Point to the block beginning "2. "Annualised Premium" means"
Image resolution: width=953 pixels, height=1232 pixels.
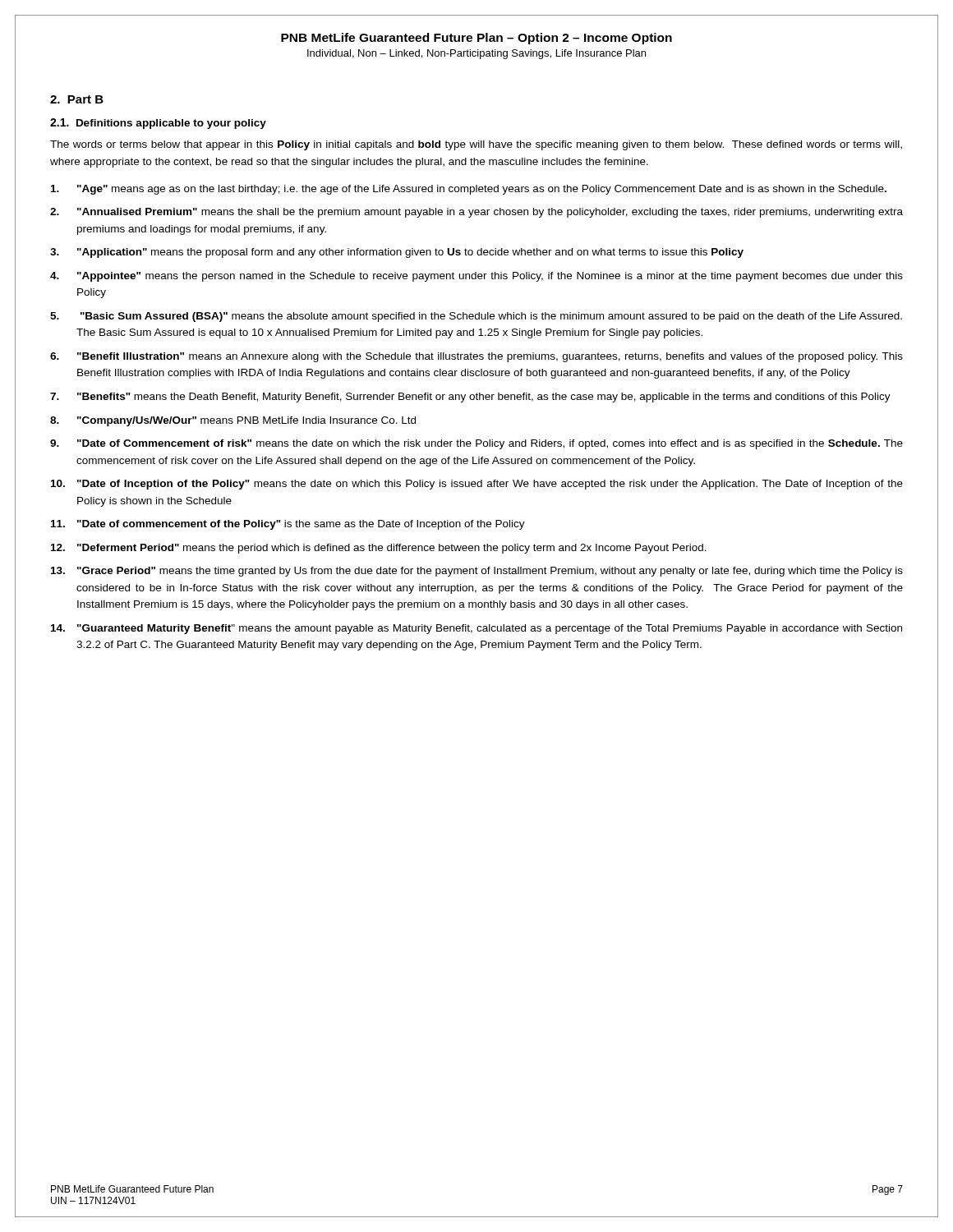tap(476, 221)
